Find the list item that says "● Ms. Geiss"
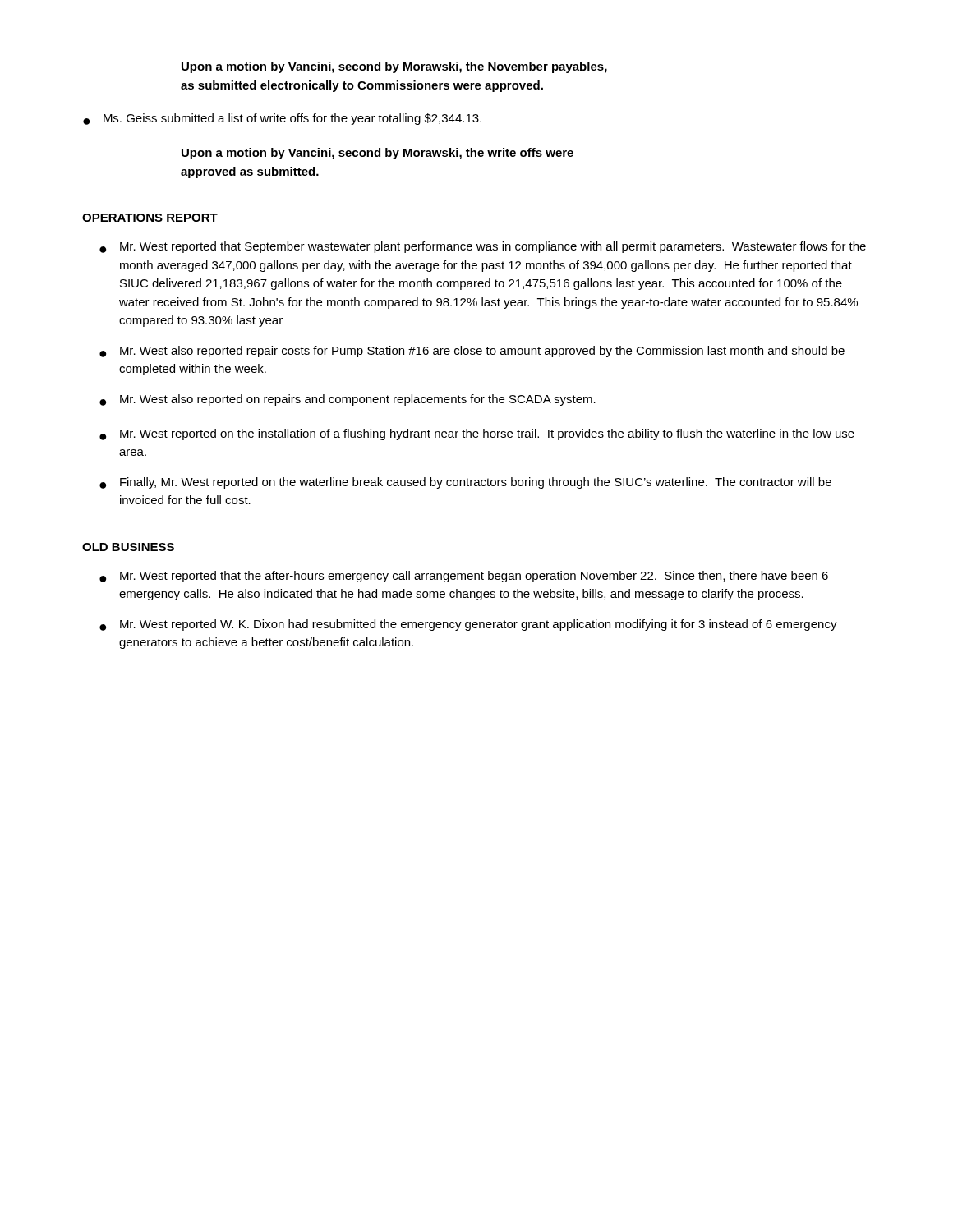953x1232 pixels. tap(476, 121)
